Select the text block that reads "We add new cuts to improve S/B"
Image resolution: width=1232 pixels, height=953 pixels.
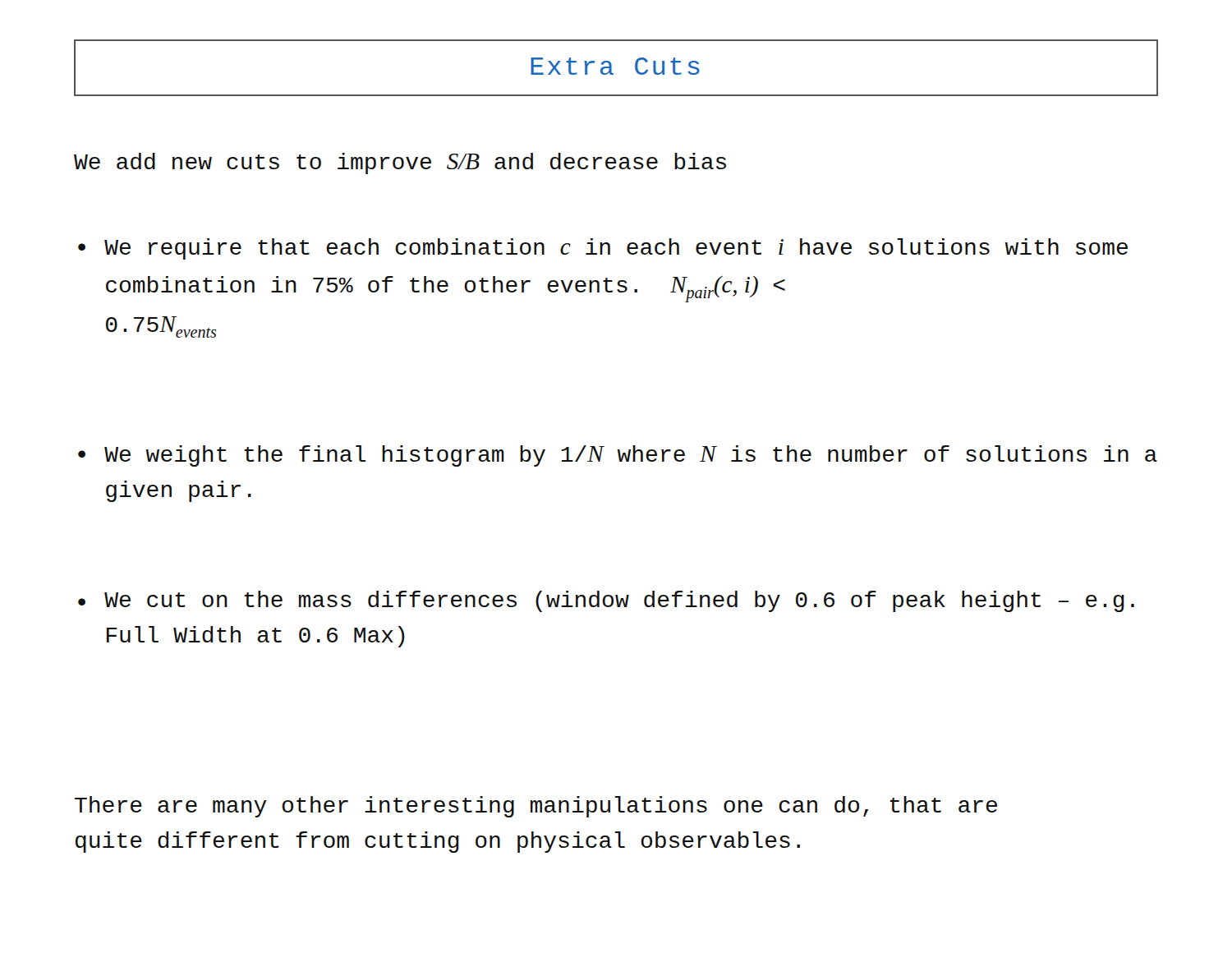401,162
